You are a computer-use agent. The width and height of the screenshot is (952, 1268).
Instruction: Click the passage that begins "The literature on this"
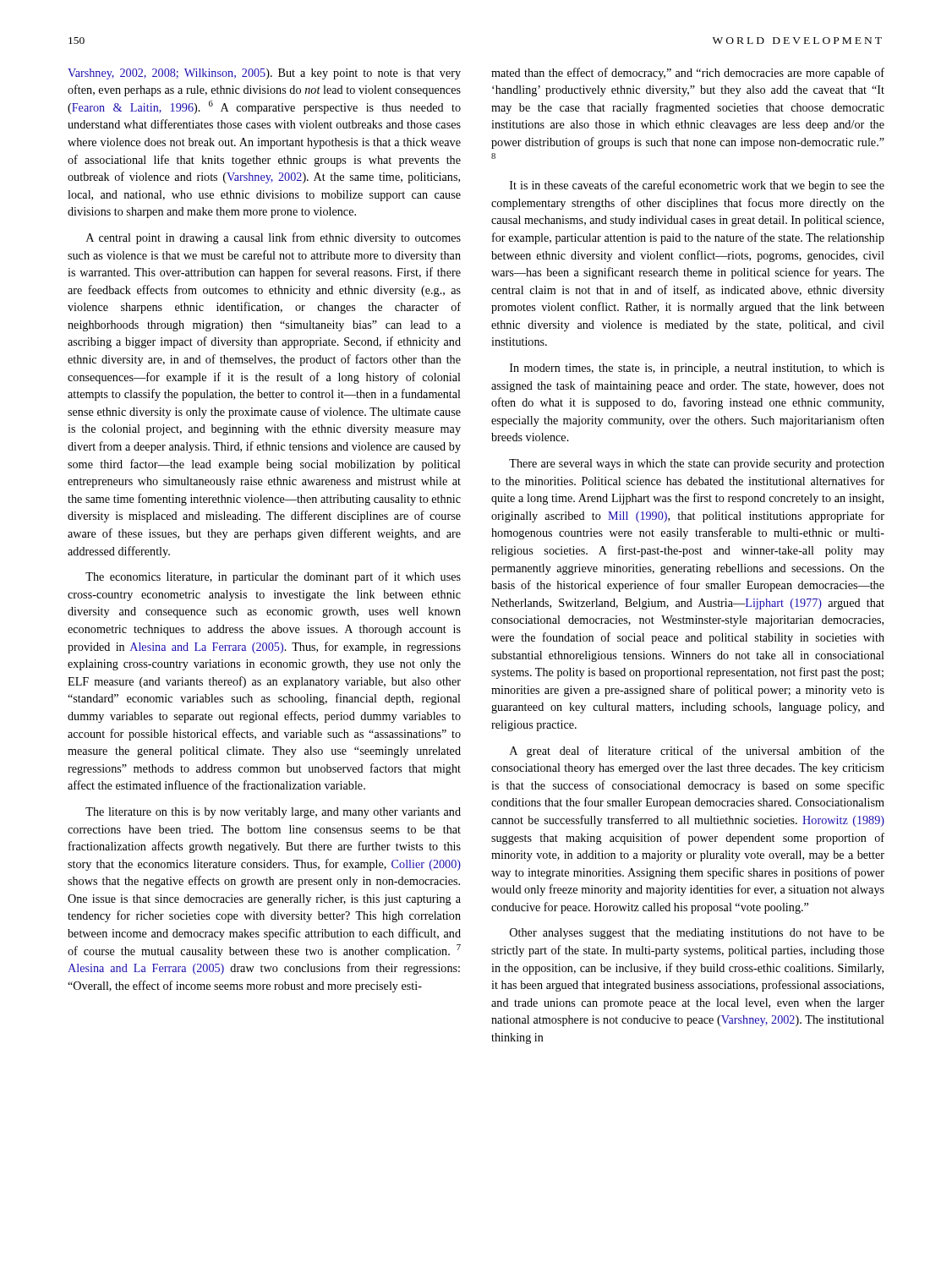click(264, 899)
